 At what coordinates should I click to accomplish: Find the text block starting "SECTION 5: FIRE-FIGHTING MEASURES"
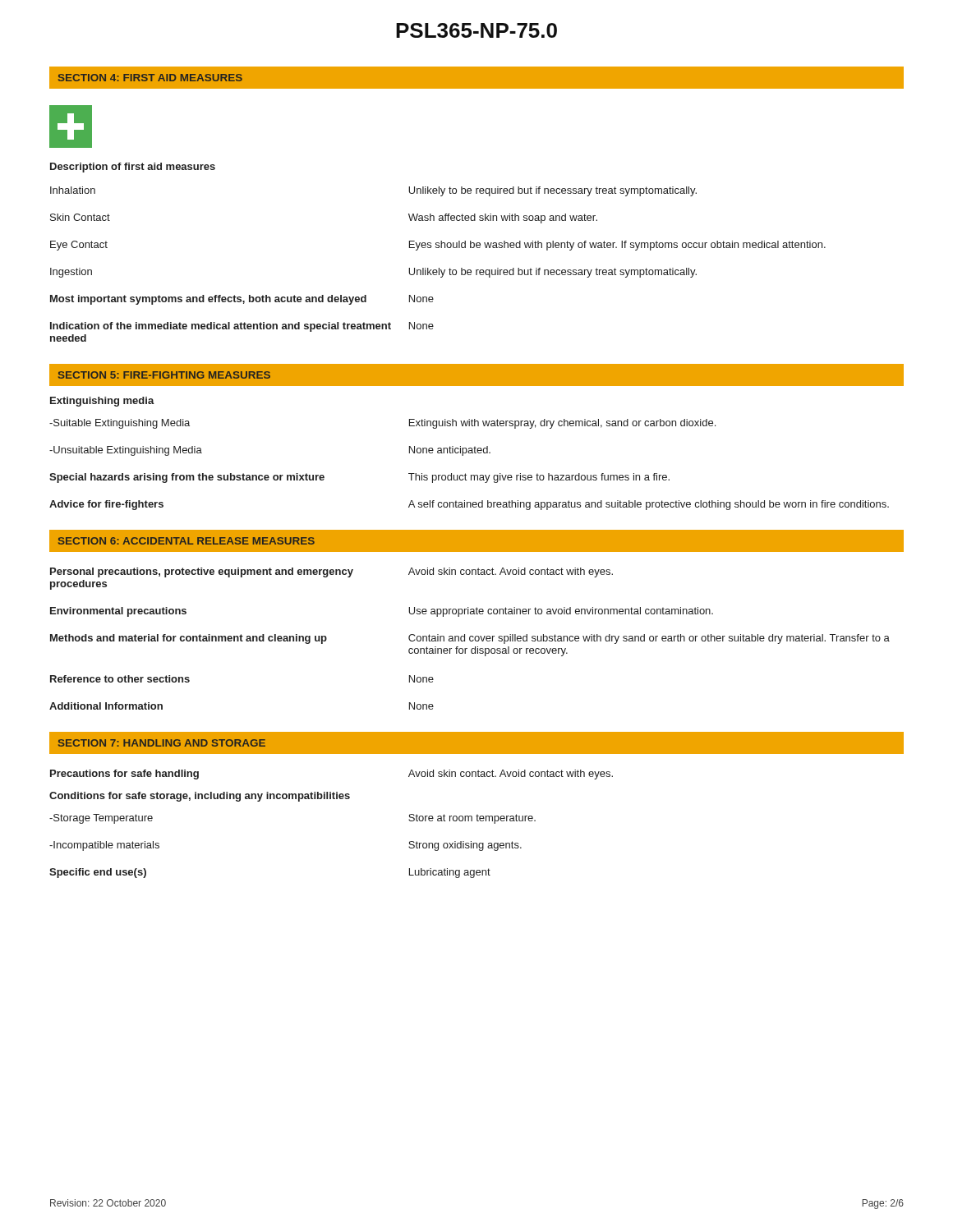[x=164, y=375]
